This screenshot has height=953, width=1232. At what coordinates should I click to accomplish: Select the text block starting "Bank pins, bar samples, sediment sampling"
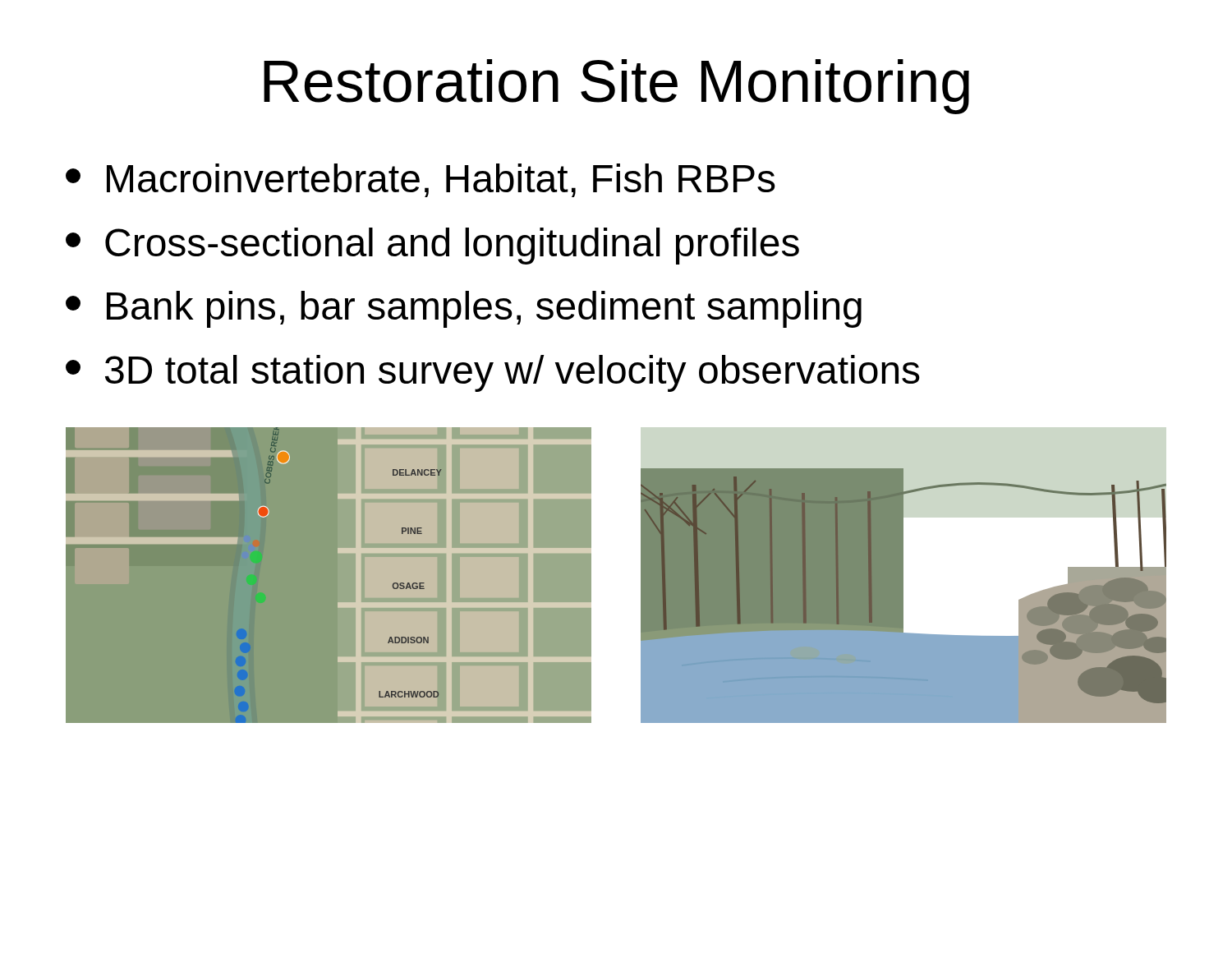click(x=465, y=307)
